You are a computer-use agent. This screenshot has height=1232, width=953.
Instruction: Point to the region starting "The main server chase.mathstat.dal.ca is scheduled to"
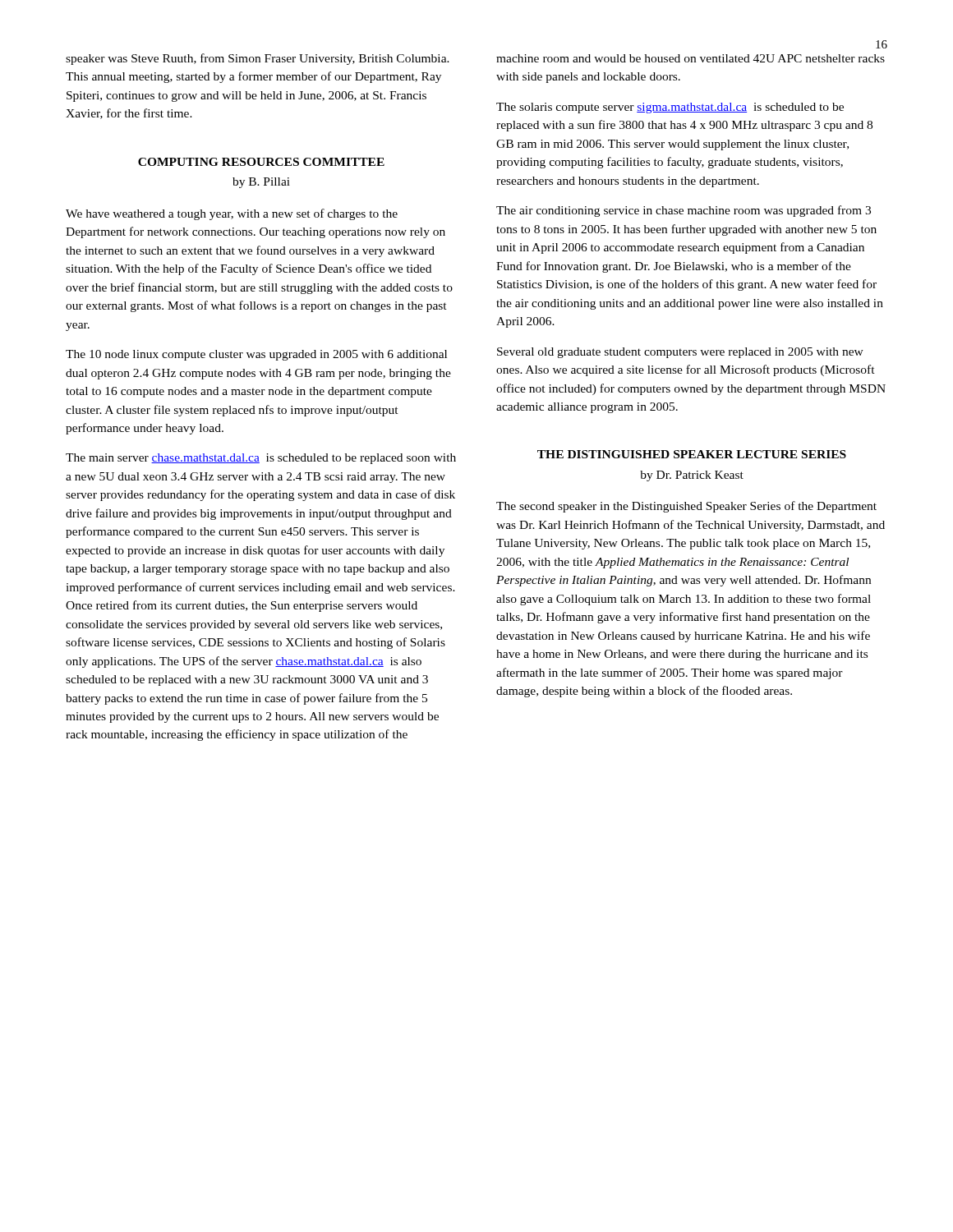pyautogui.click(x=261, y=596)
